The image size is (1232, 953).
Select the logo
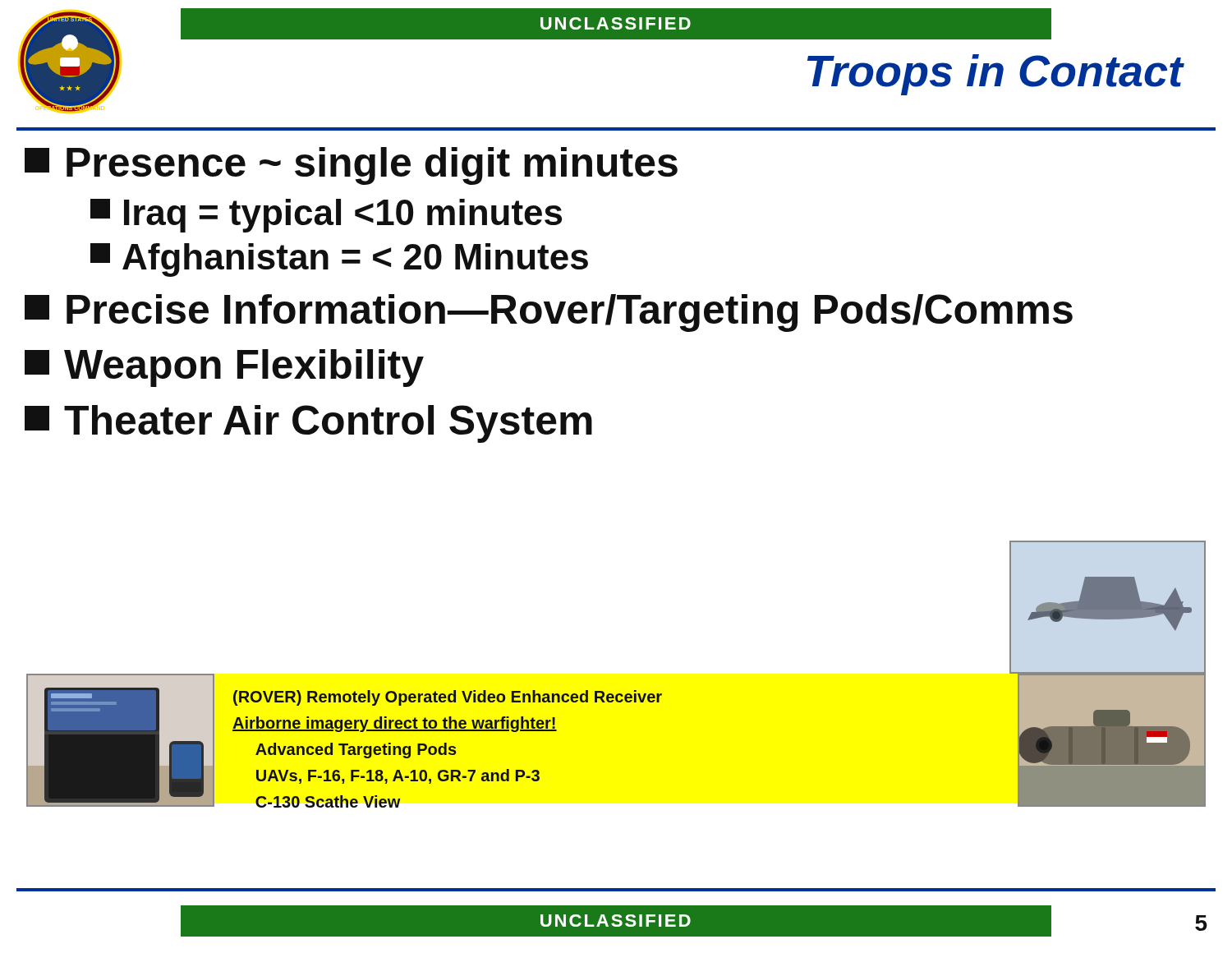click(x=70, y=62)
